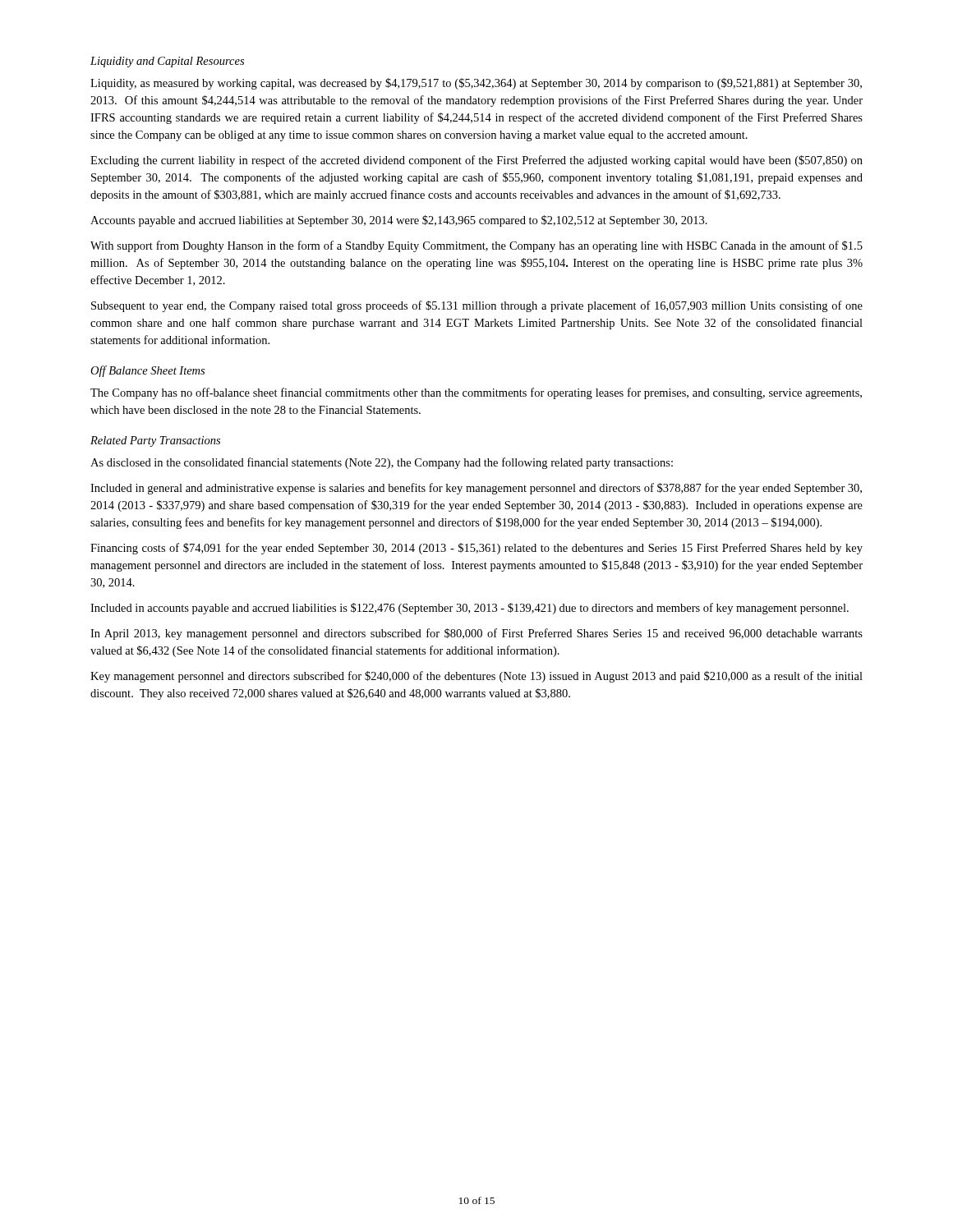This screenshot has height=1232, width=953.
Task: Find the text block containing "Accounts payable and accrued liabilities"
Action: click(399, 220)
